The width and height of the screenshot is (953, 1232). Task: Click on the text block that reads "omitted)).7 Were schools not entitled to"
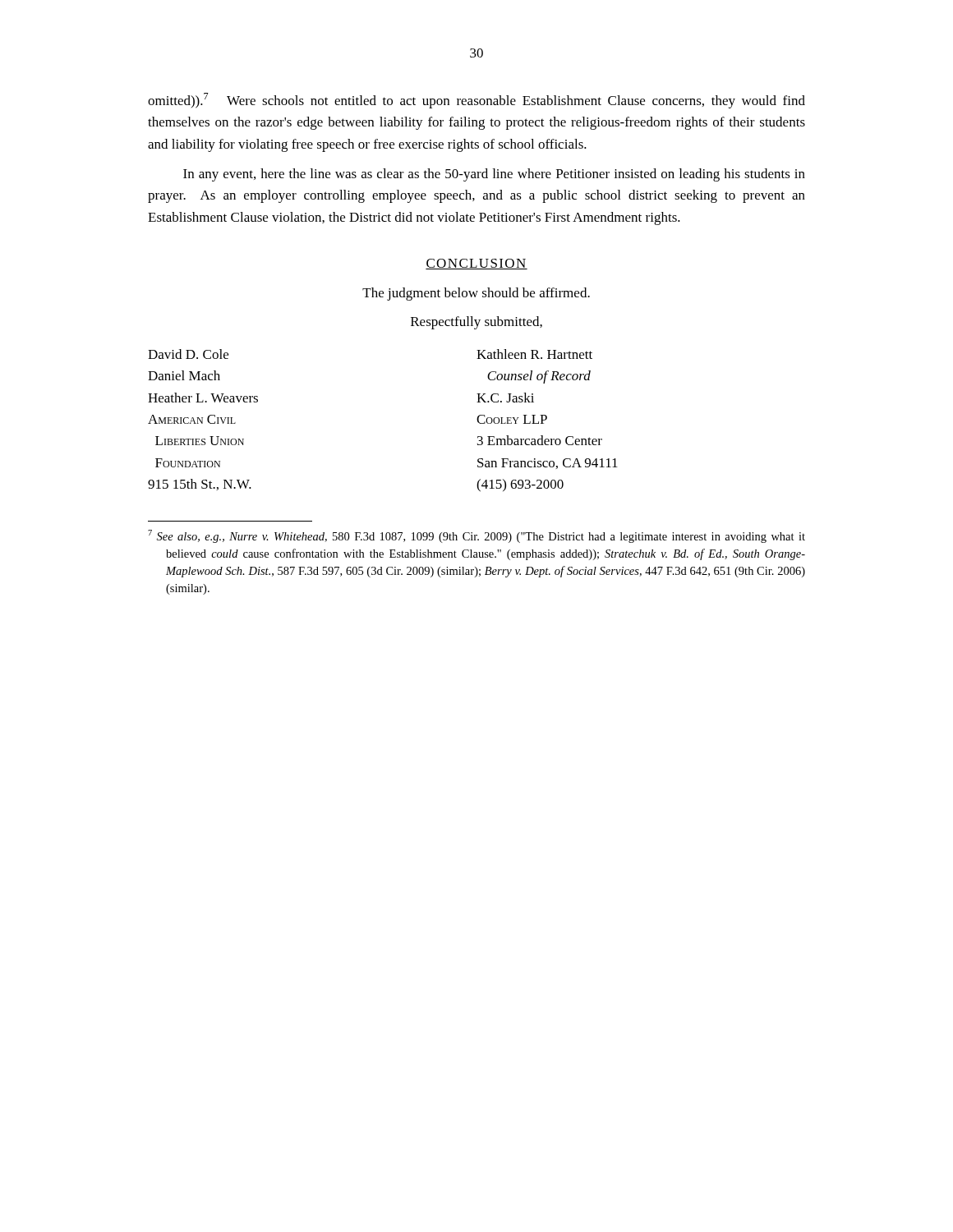(x=476, y=121)
